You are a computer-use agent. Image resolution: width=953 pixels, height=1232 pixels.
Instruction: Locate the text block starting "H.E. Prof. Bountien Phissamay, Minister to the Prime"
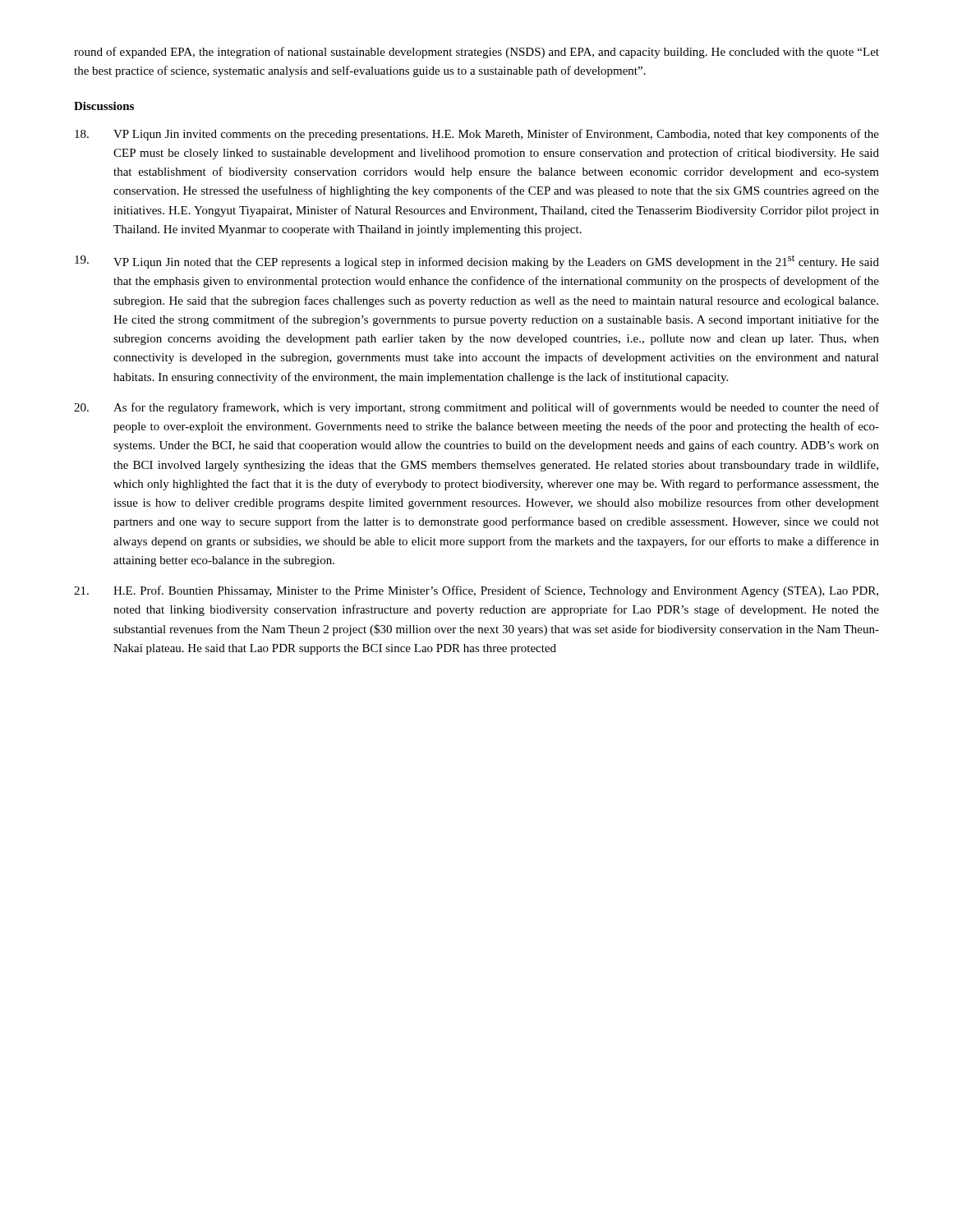click(x=476, y=620)
